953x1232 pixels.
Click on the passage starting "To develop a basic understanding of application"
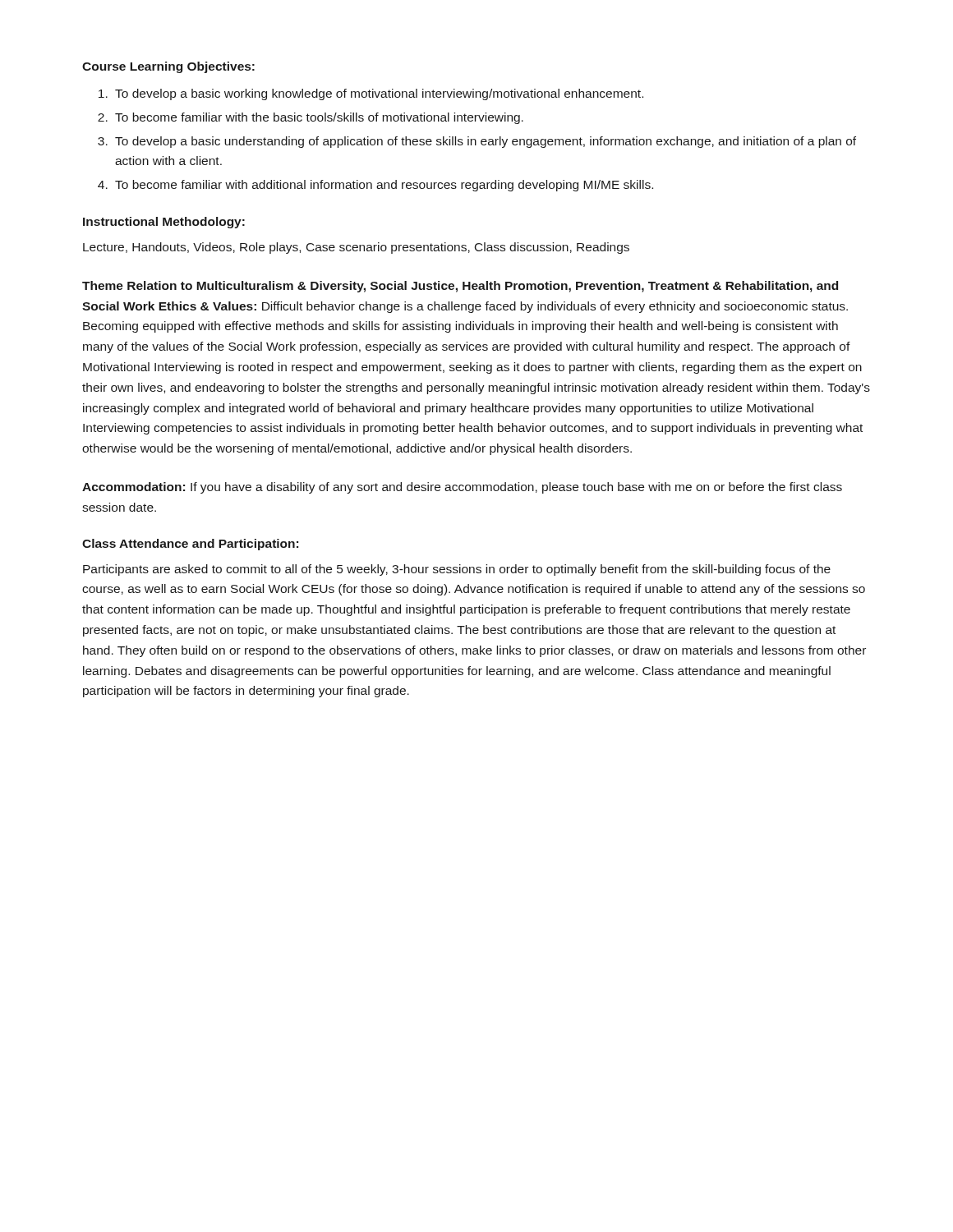(486, 151)
